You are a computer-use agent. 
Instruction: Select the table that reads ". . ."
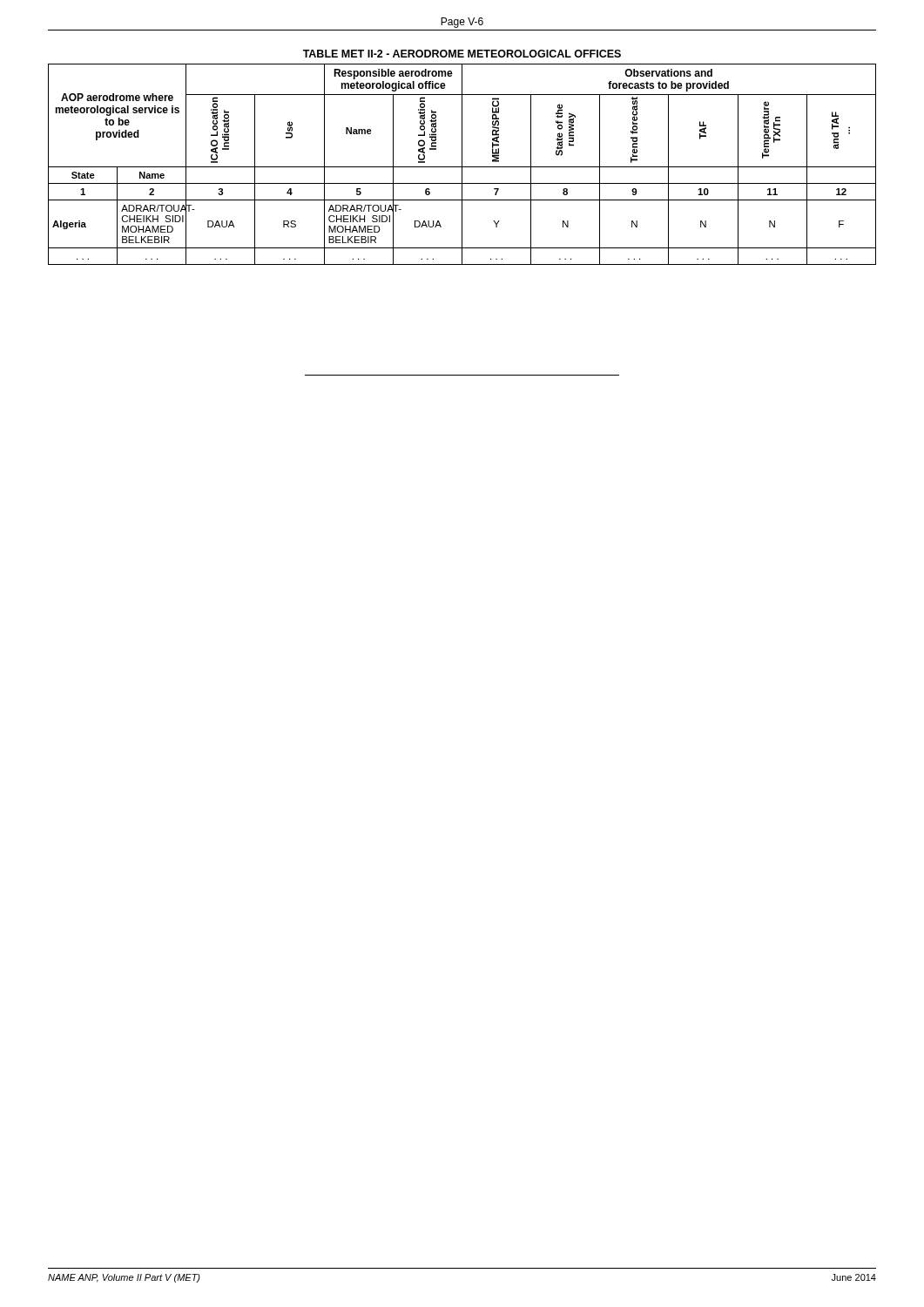[462, 157]
